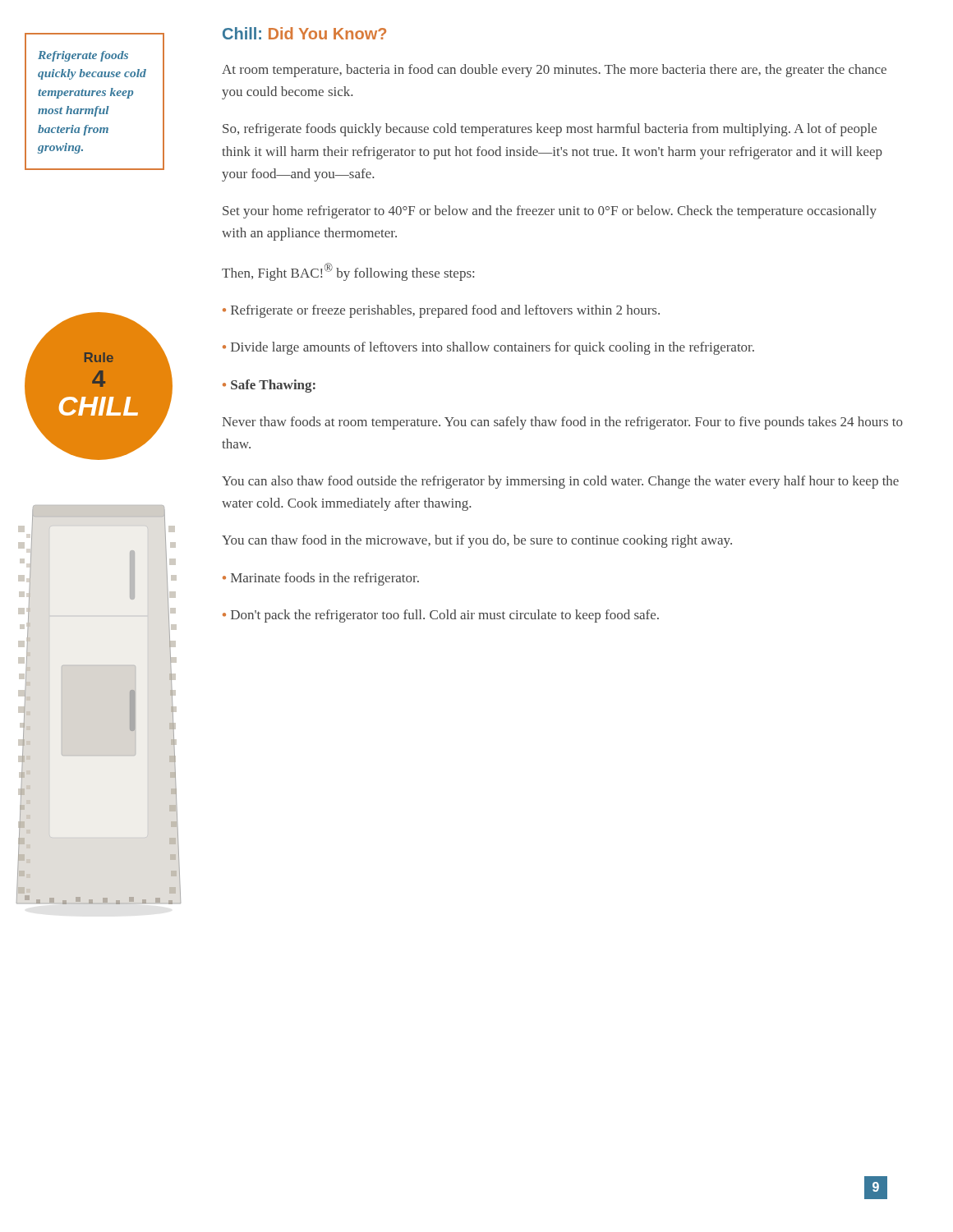Find "• Marinate foods in the refrigerator." on this page
The width and height of the screenshot is (953, 1232).
click(x=321, y=579)
